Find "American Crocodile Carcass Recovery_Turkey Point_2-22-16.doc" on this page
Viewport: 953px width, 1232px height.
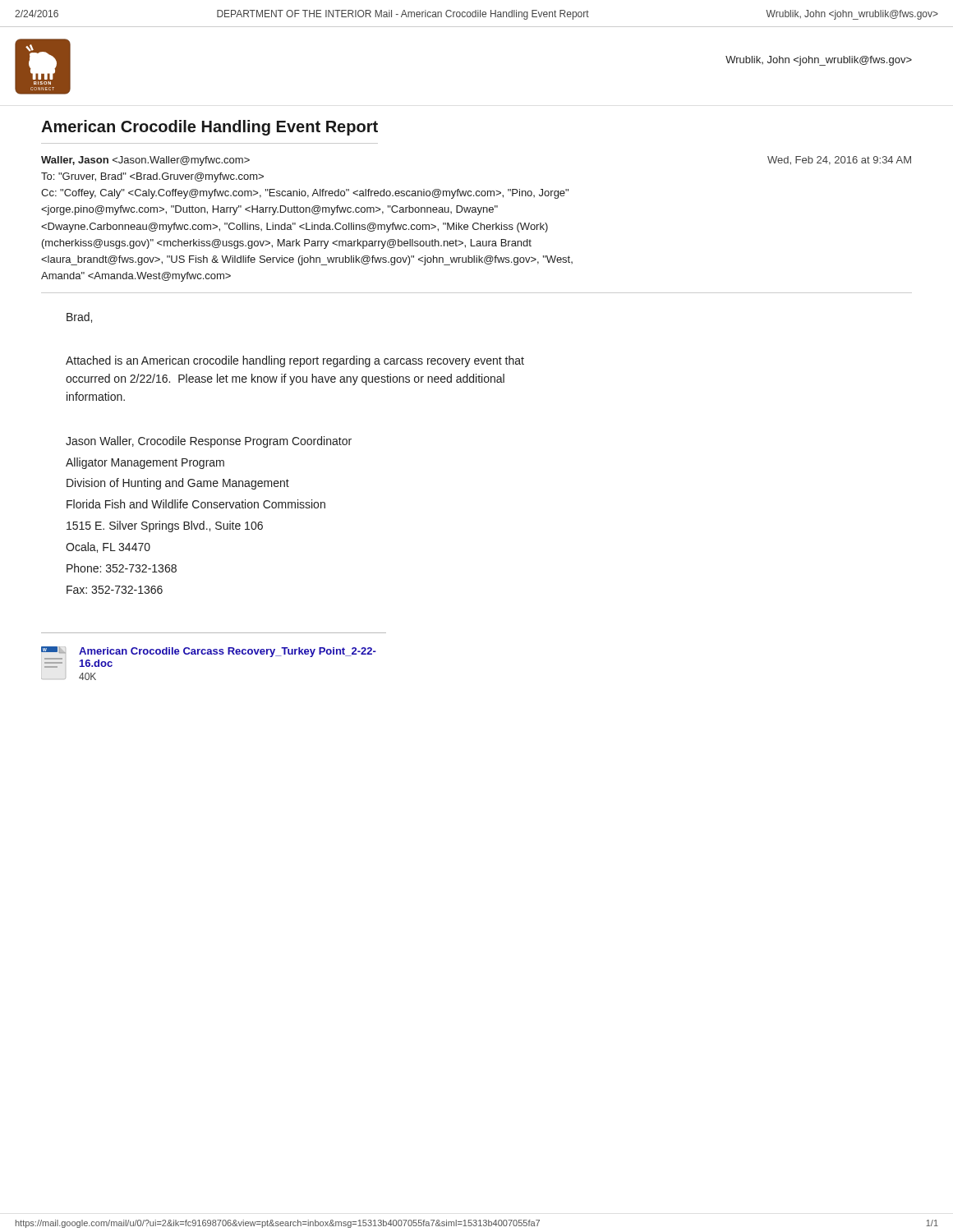click(227, 657)
